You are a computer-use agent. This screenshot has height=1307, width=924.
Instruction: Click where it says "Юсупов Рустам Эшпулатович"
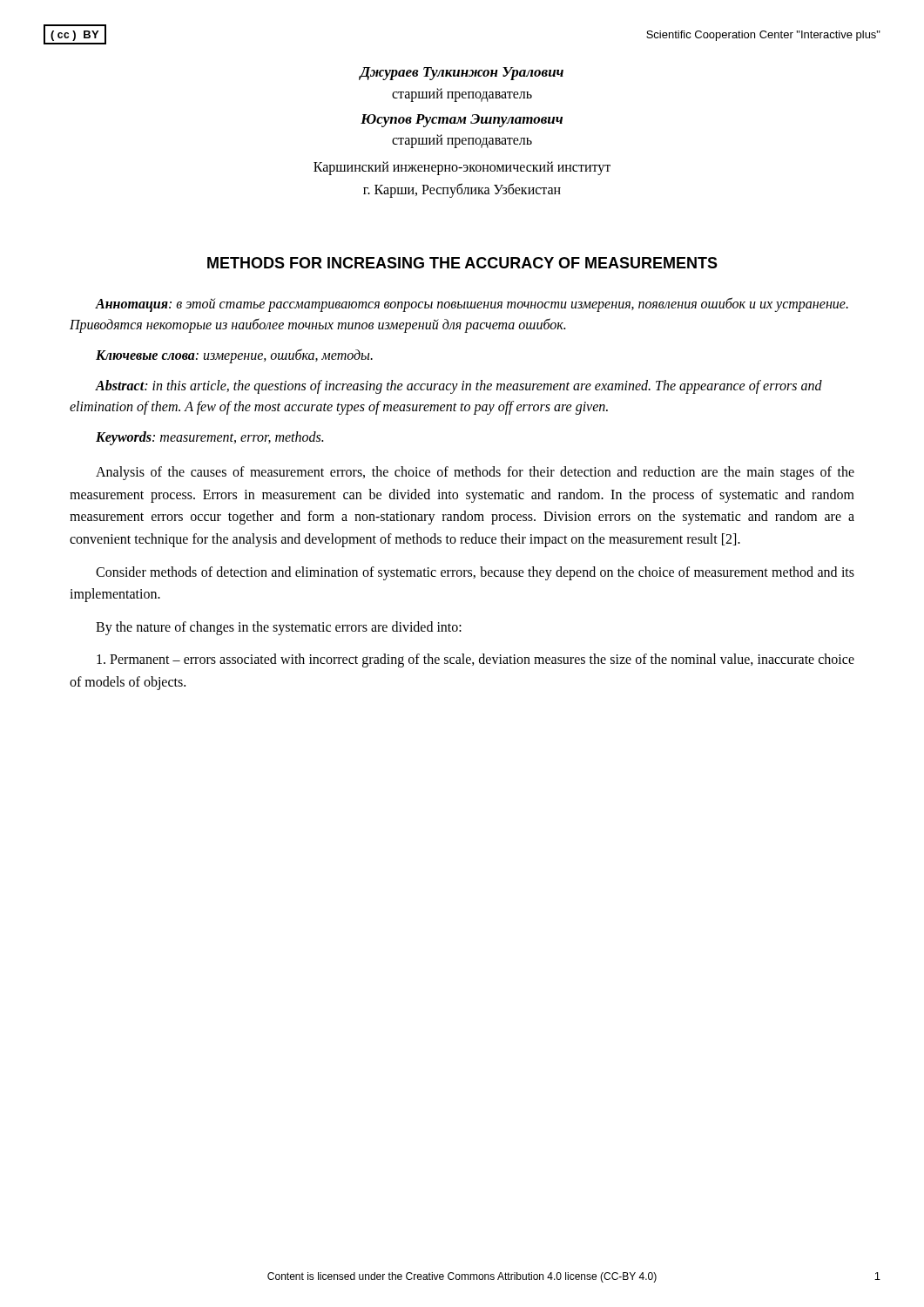coord(462,118)
